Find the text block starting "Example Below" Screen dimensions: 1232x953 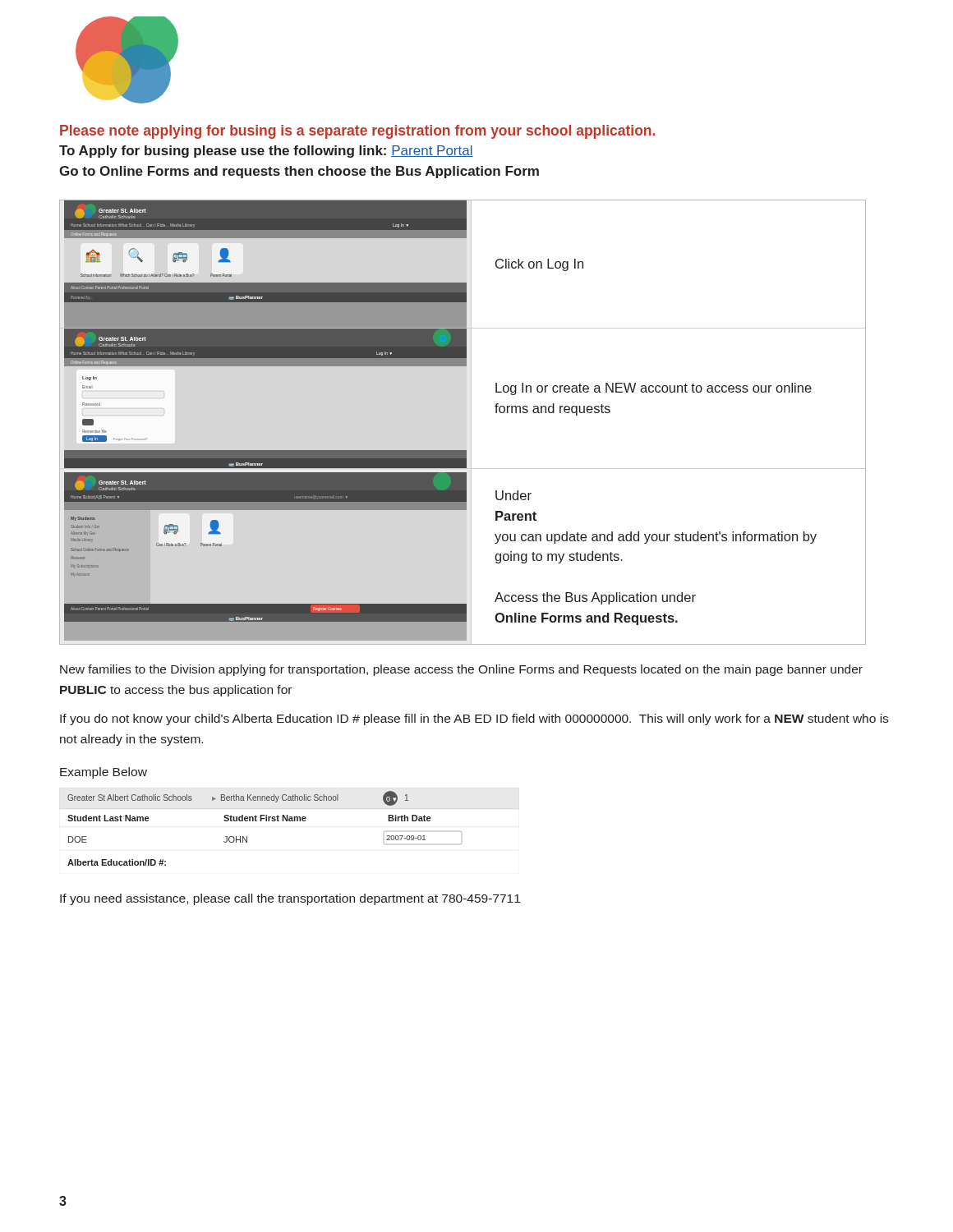tap(103, 771)
